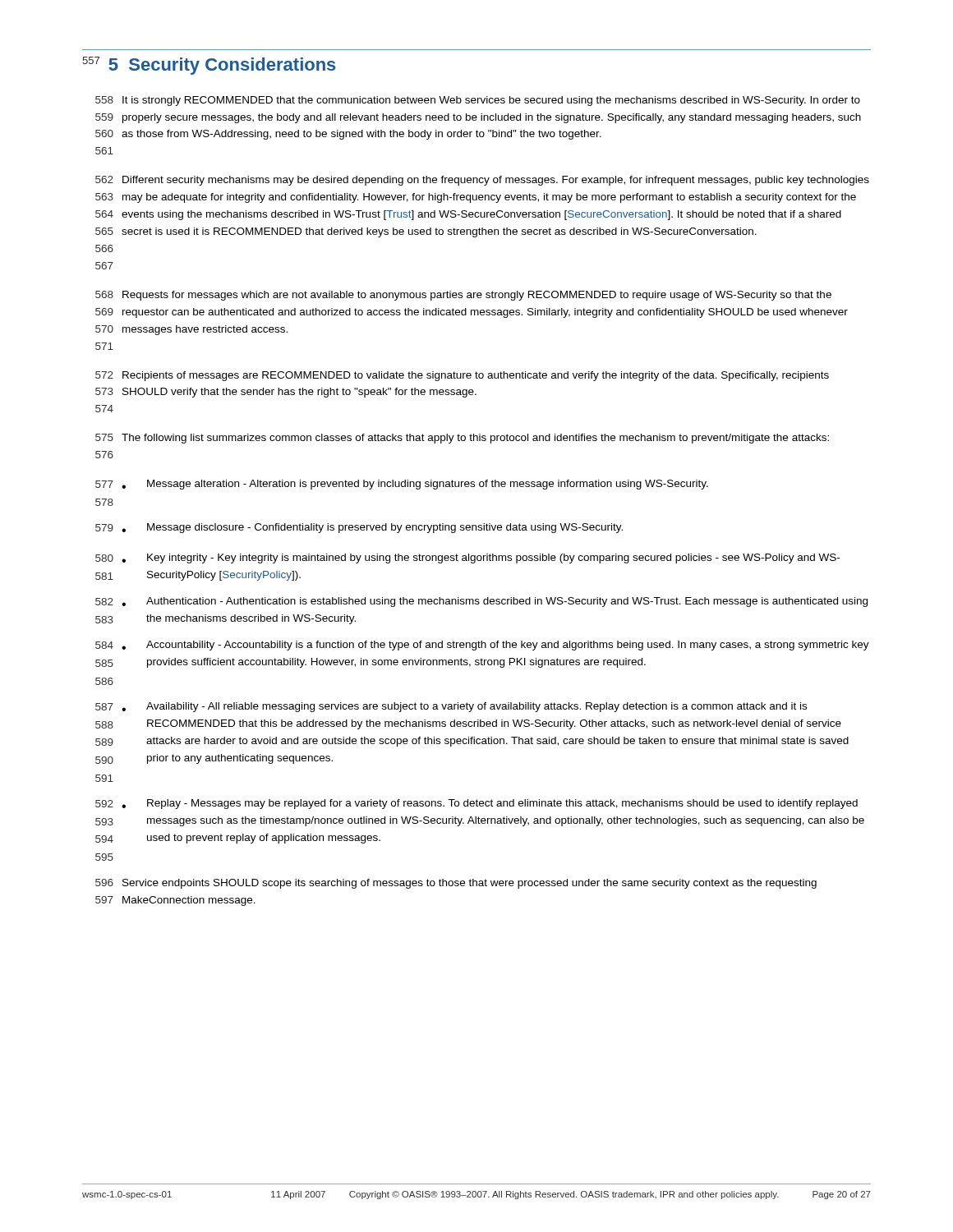
Task: Find the text starting "592 593 594 595 • Replay"
Action: click(476, 831)
